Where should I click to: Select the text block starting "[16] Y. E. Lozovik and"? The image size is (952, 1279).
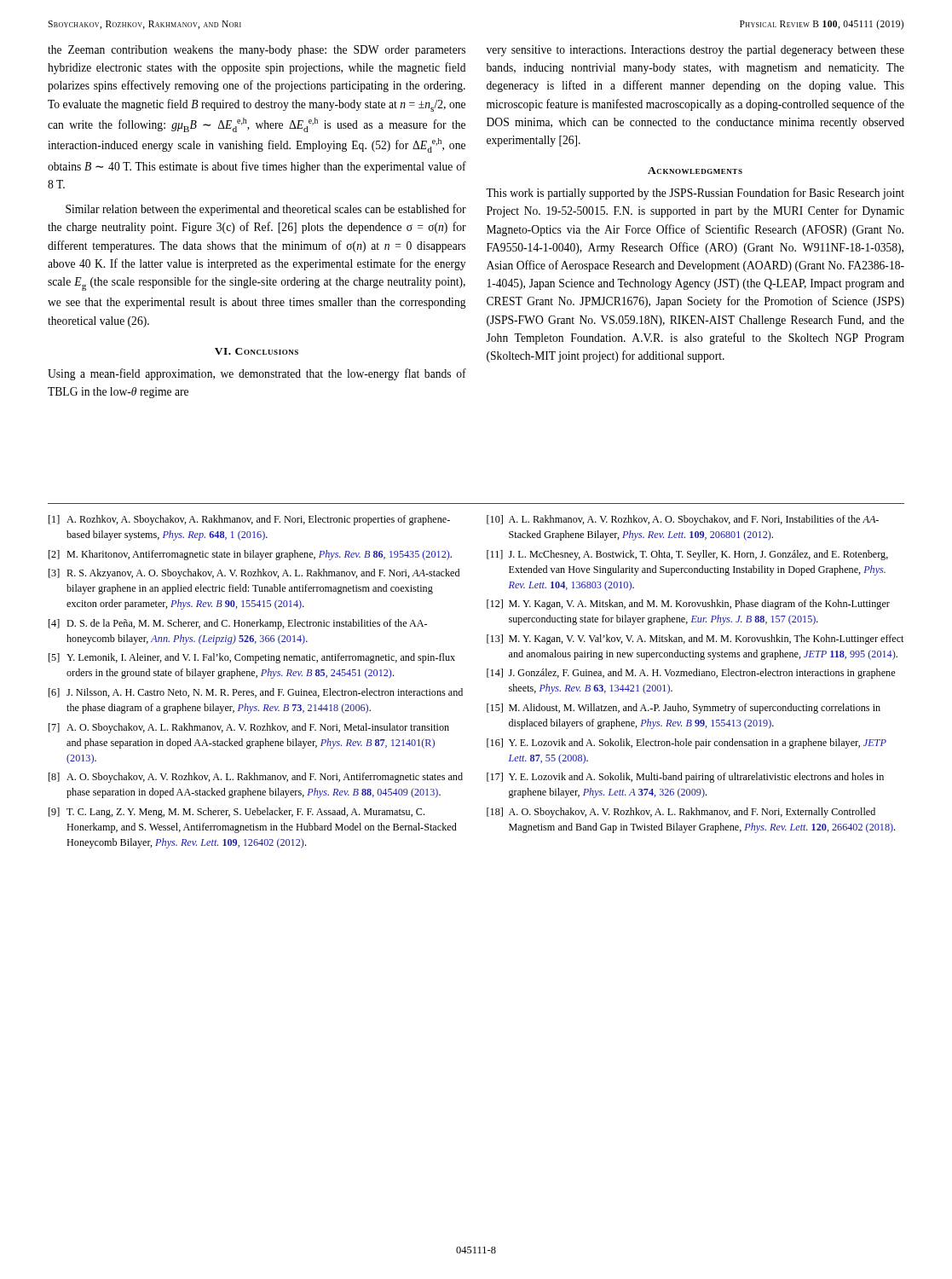[695, 750]
